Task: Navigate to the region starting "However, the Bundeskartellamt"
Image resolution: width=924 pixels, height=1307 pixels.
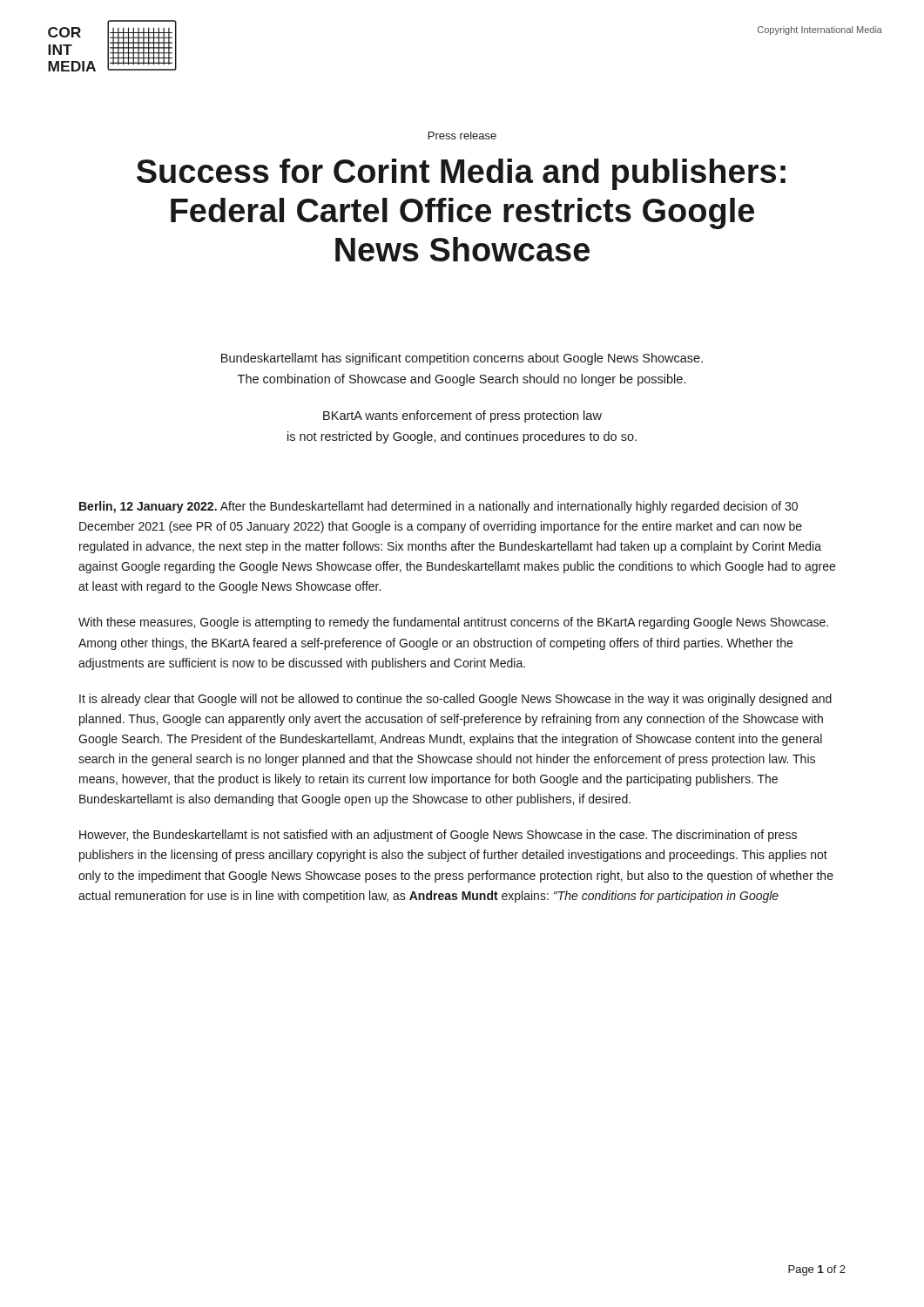Action: pyautogui.click(x=456, y=865)
